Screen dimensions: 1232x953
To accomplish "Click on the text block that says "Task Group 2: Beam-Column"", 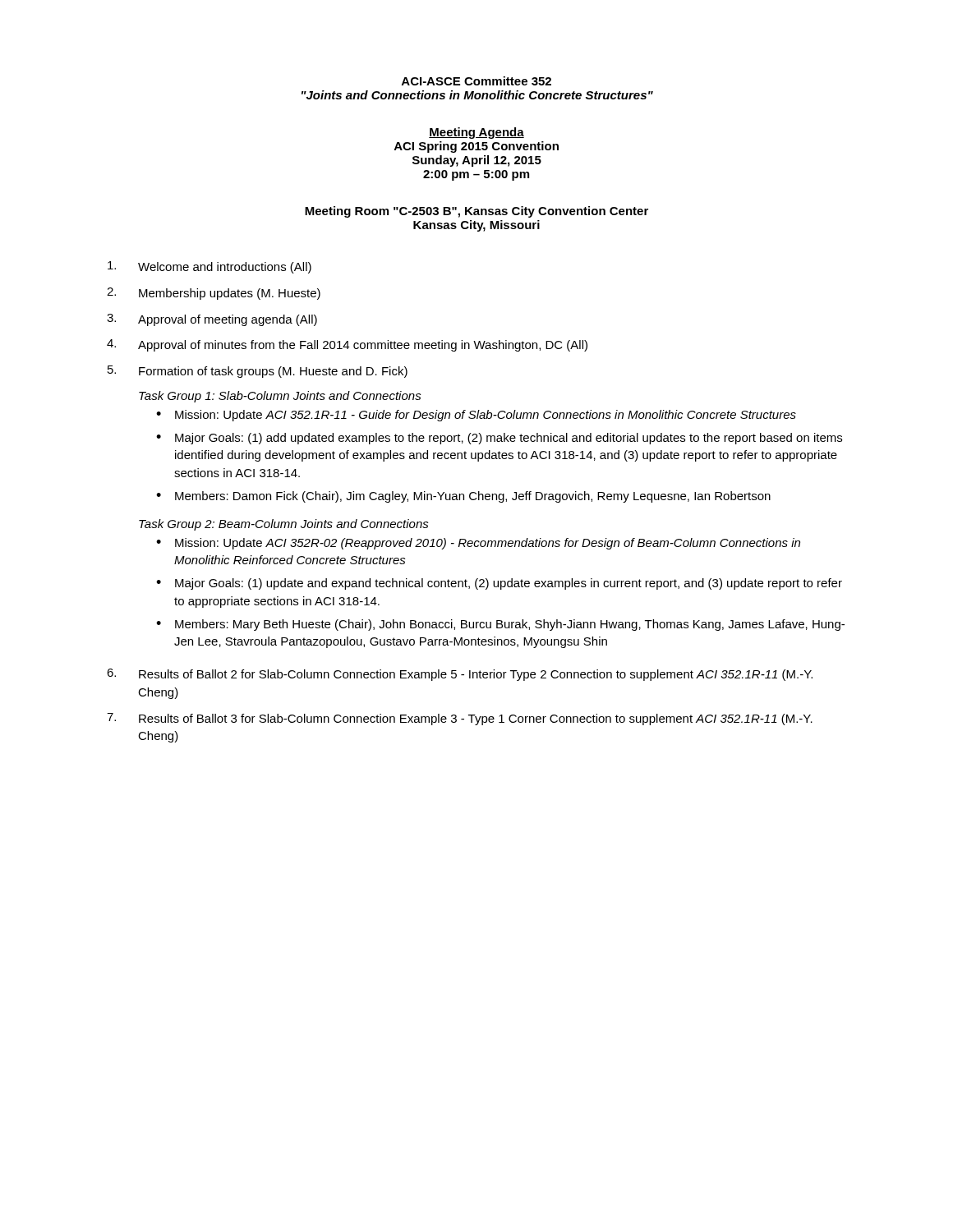I will [x=283, y=523].
